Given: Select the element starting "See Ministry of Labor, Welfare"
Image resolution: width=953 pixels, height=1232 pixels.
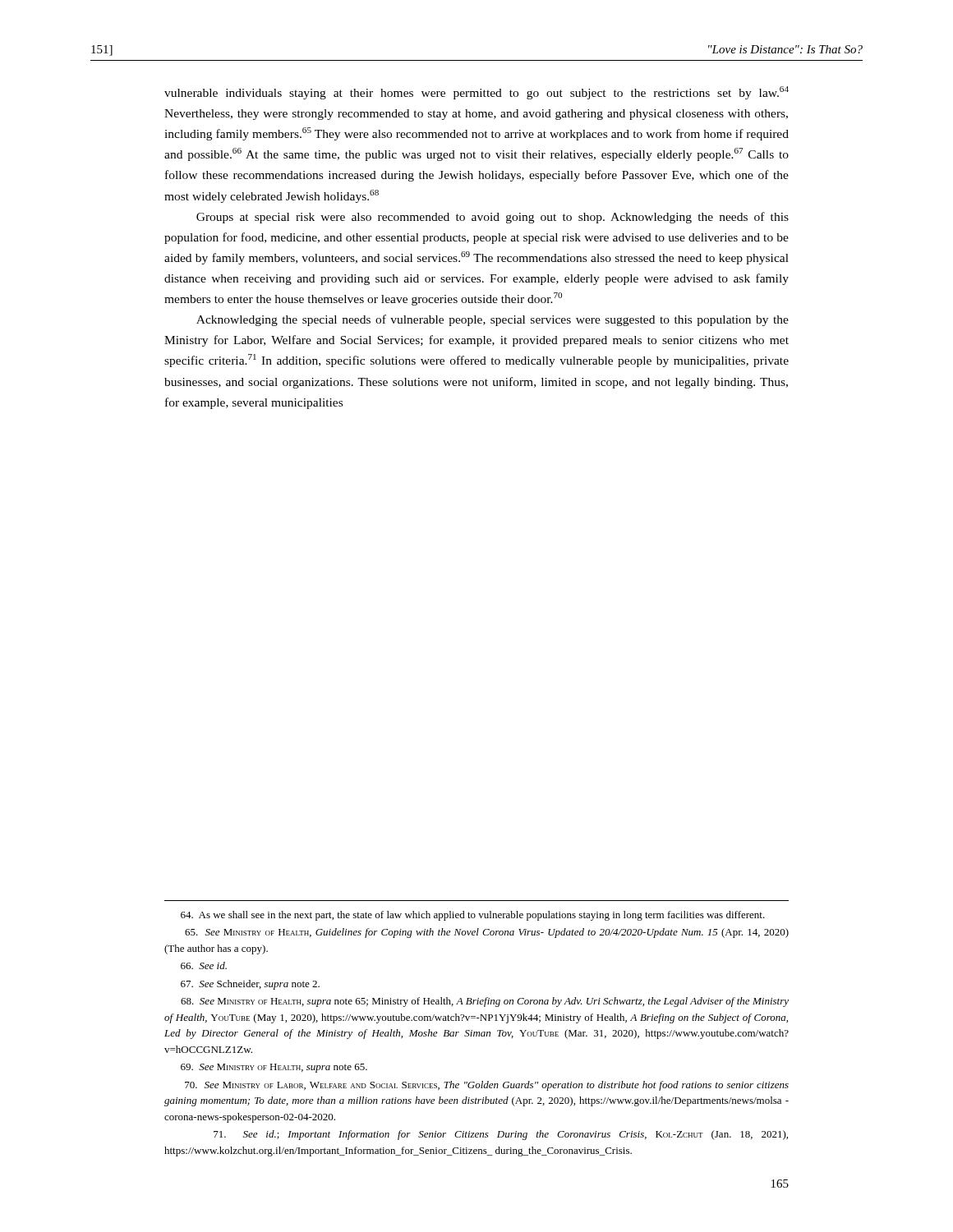Looking at the screenshot, I should pyautogui.click(x=476, y=1100).
